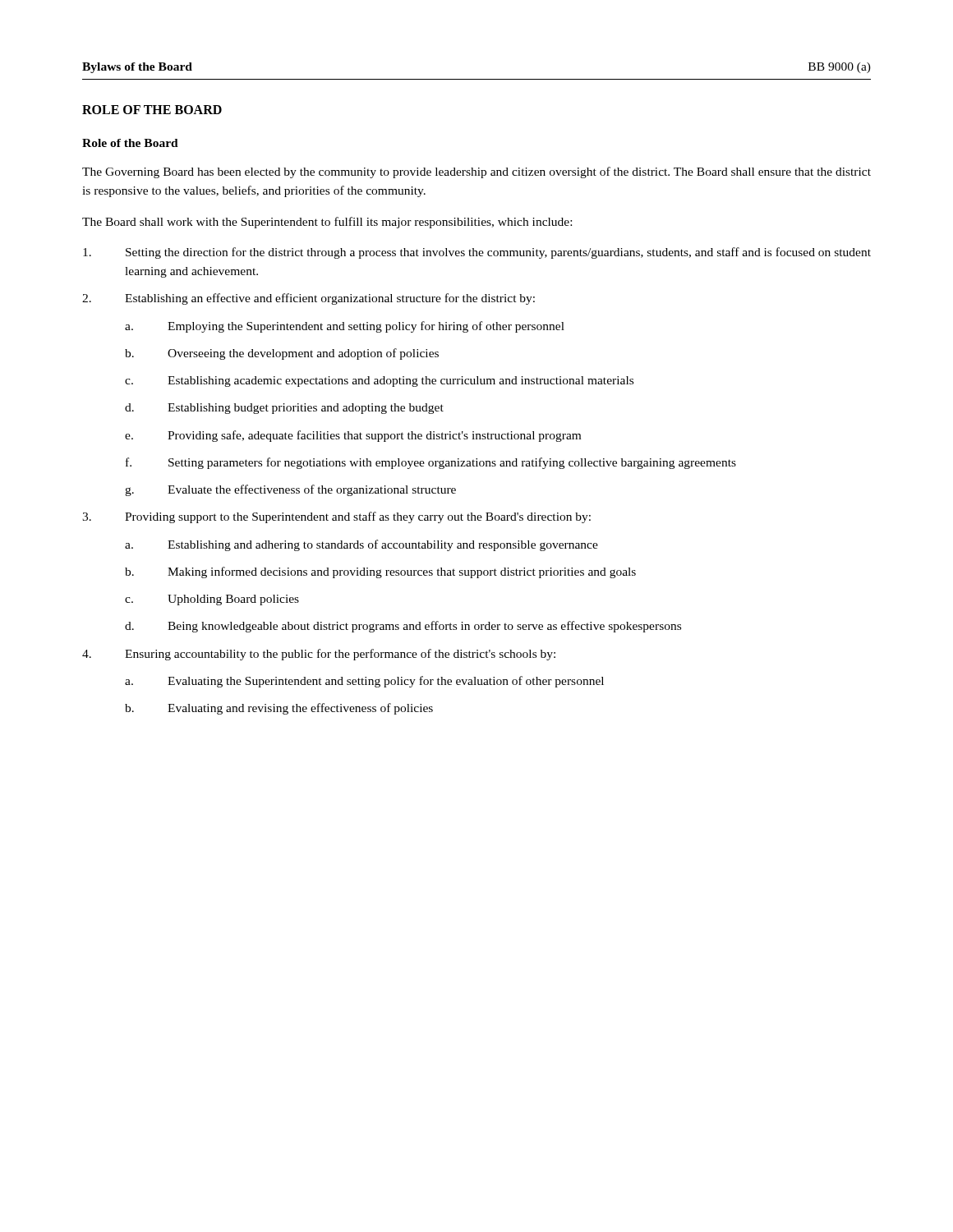
Task: Locate the block of text that opens with "a. Establishing and"
Action: (498, 544)
